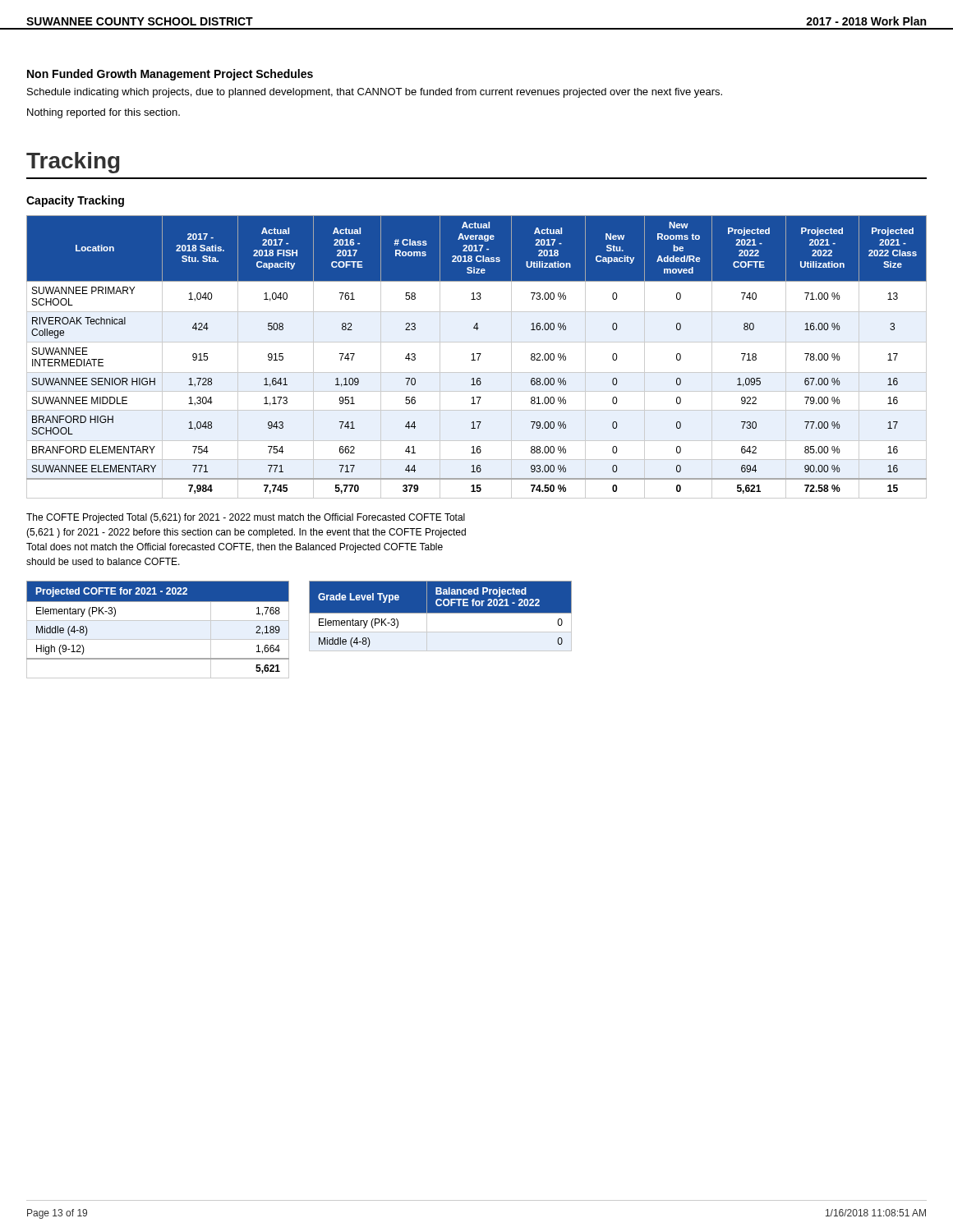Locate the text block that says "The COFTE Projected"
953x1232 pixels.
[246, 540]
